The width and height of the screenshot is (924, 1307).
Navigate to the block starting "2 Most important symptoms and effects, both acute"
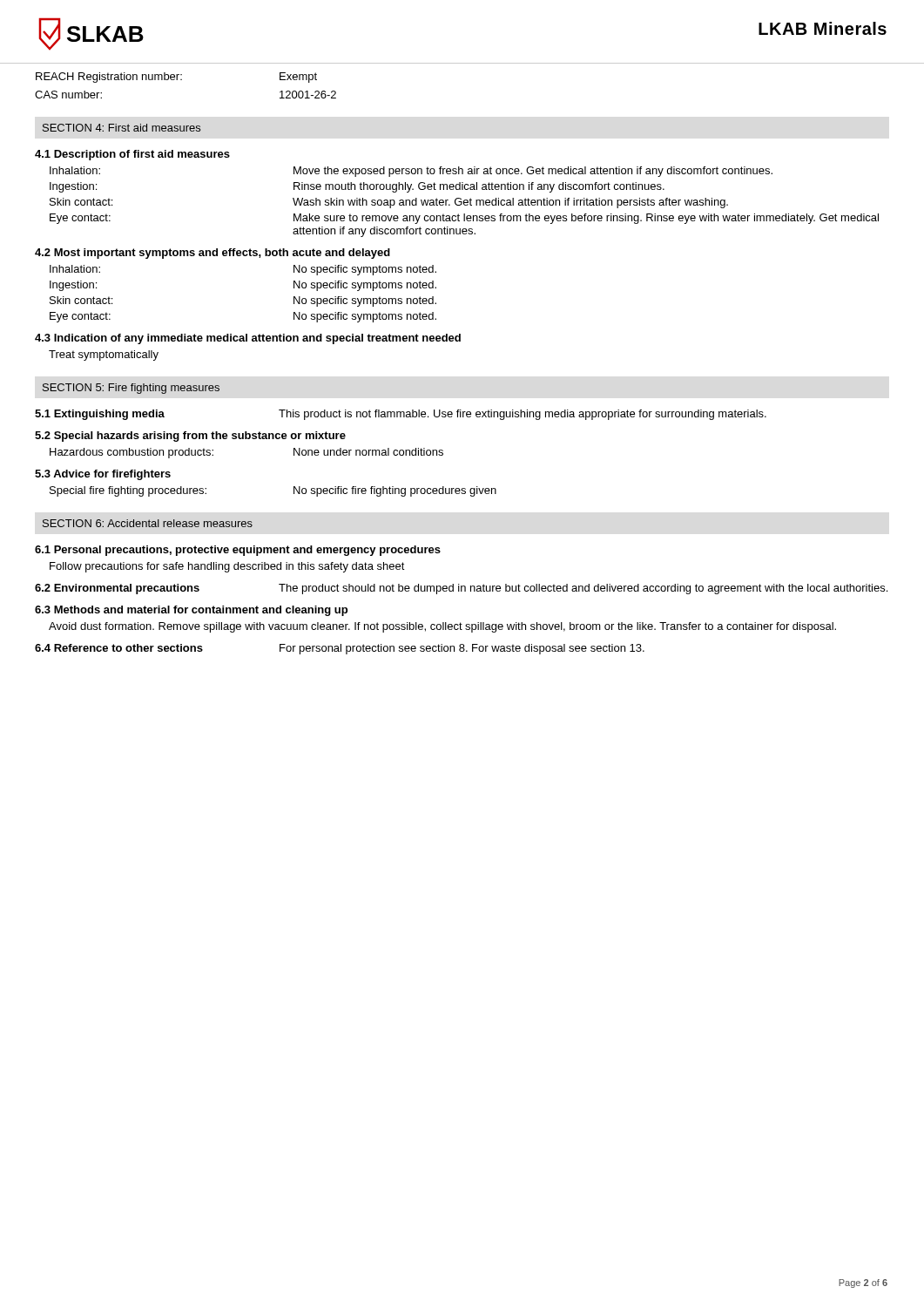coord(212,254)
